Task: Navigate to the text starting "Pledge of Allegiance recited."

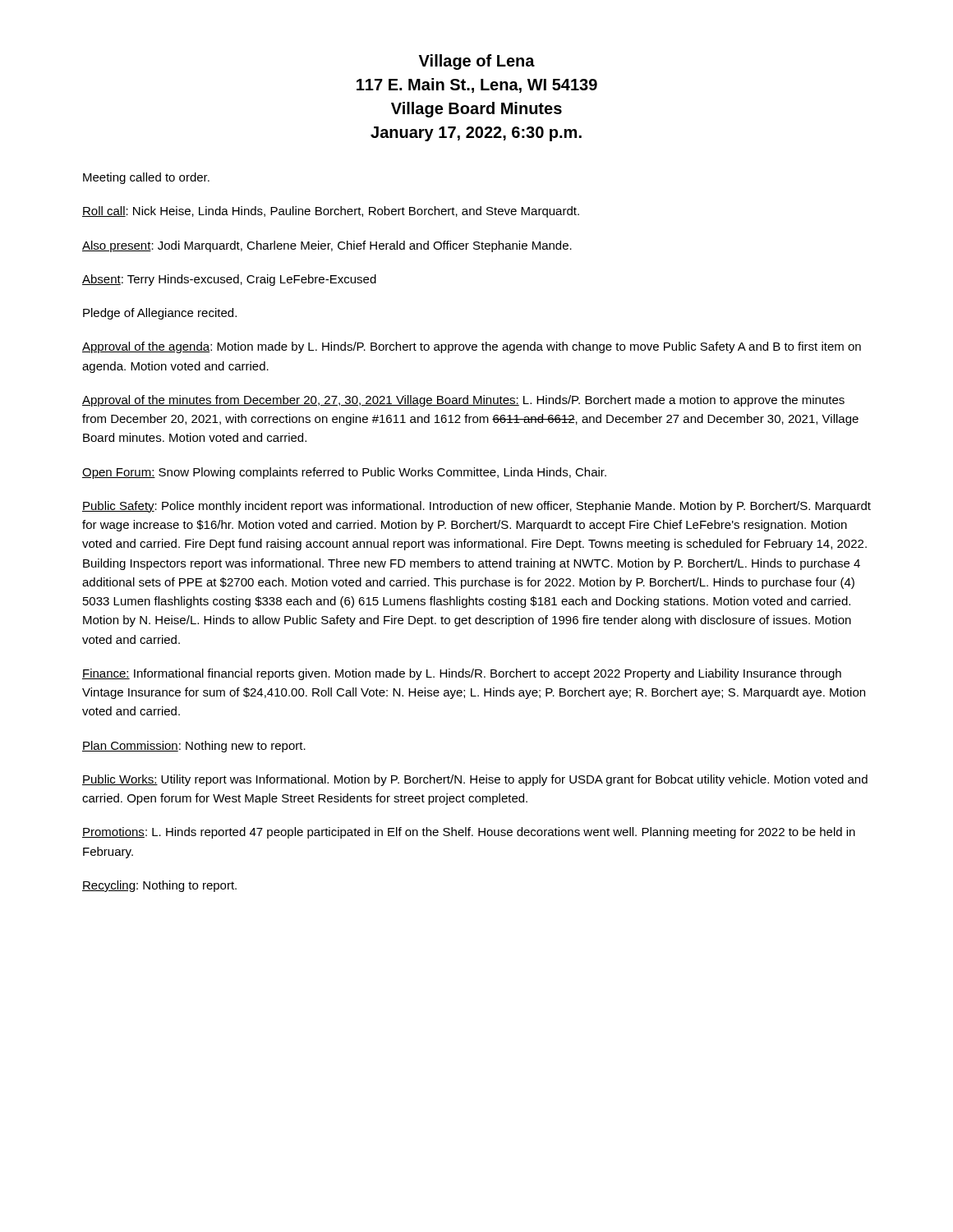Action: point(160,312)
